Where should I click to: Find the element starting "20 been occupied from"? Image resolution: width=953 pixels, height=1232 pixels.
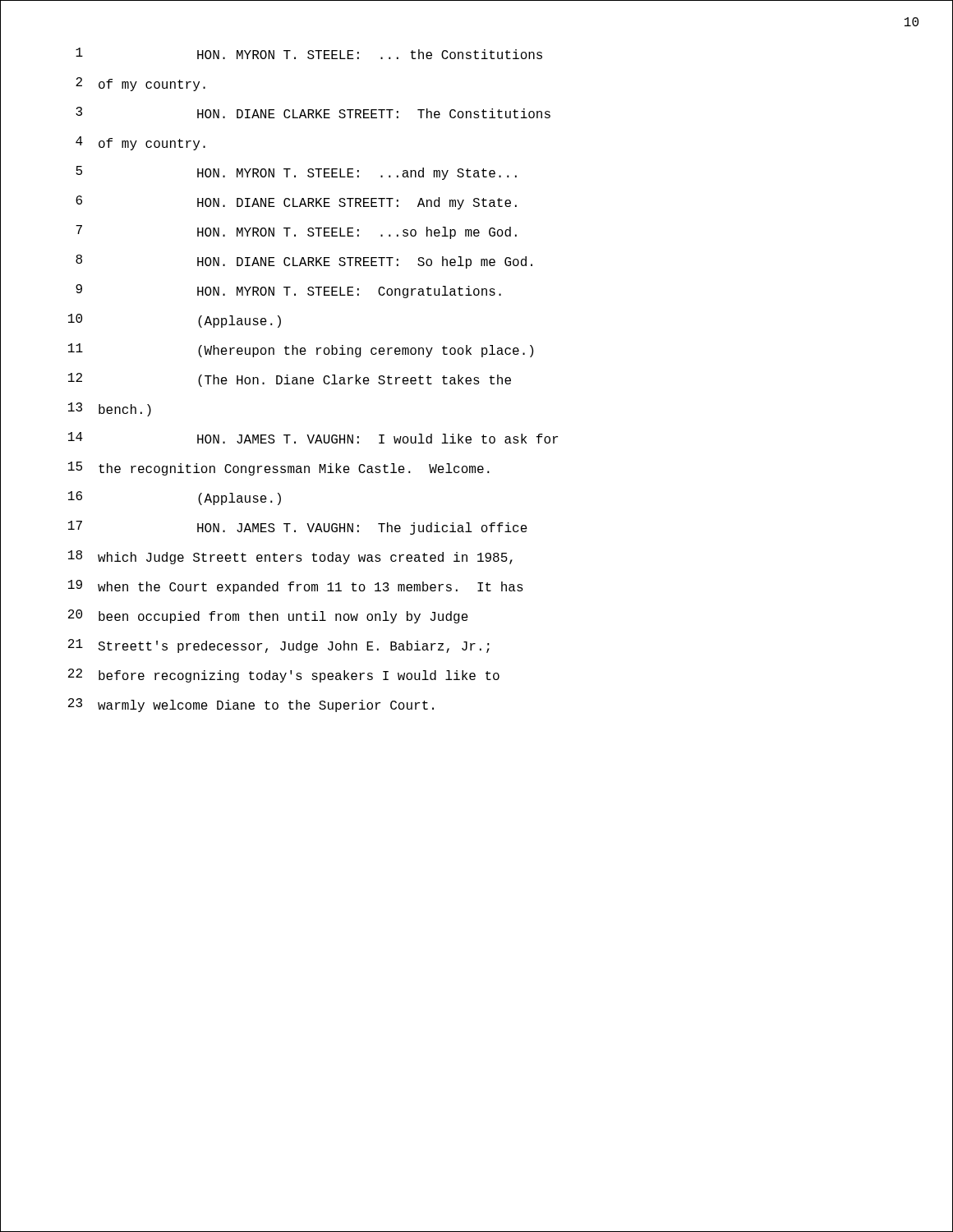pos(476,618)
